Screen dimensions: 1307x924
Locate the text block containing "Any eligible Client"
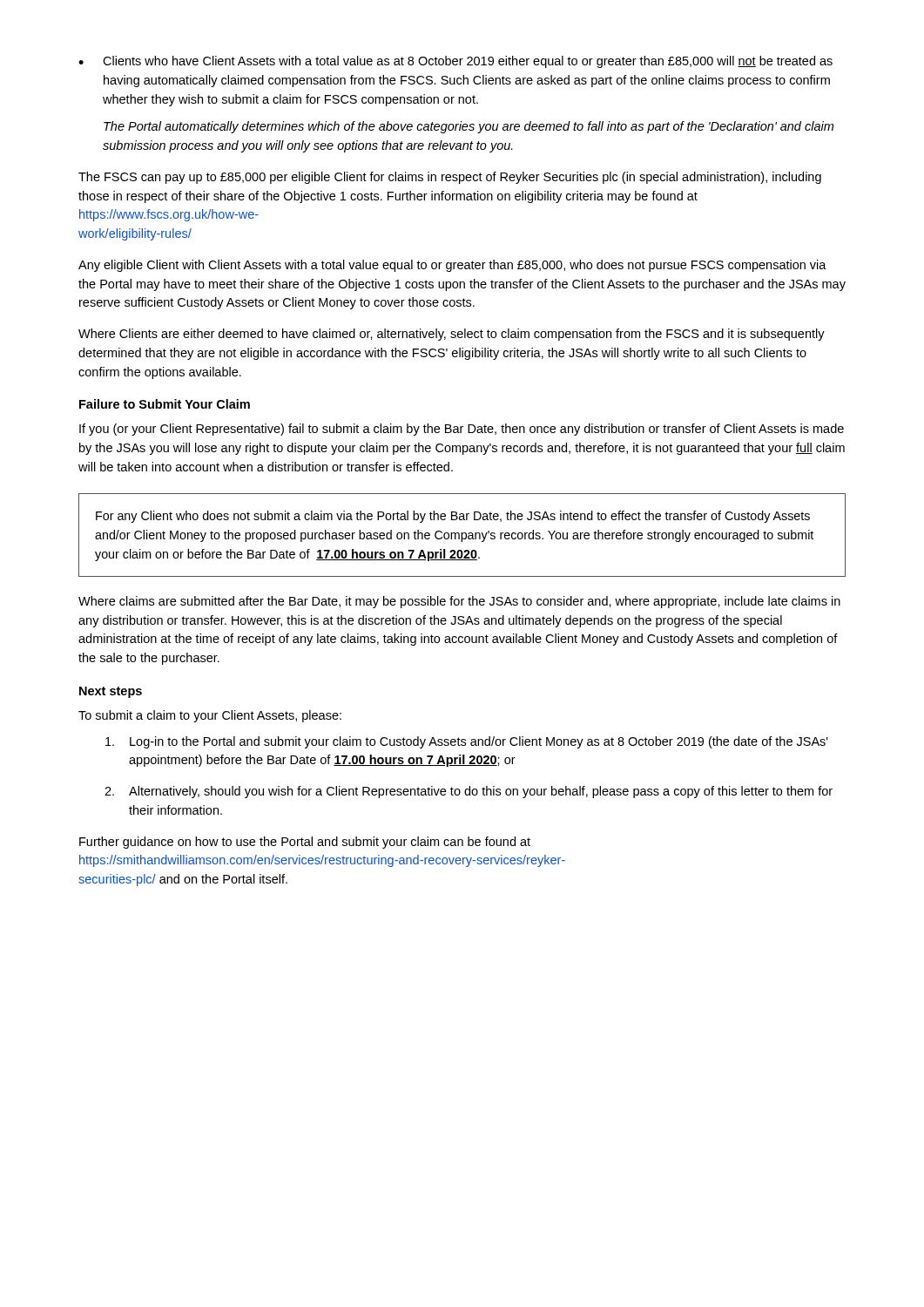tap(462, 284)
